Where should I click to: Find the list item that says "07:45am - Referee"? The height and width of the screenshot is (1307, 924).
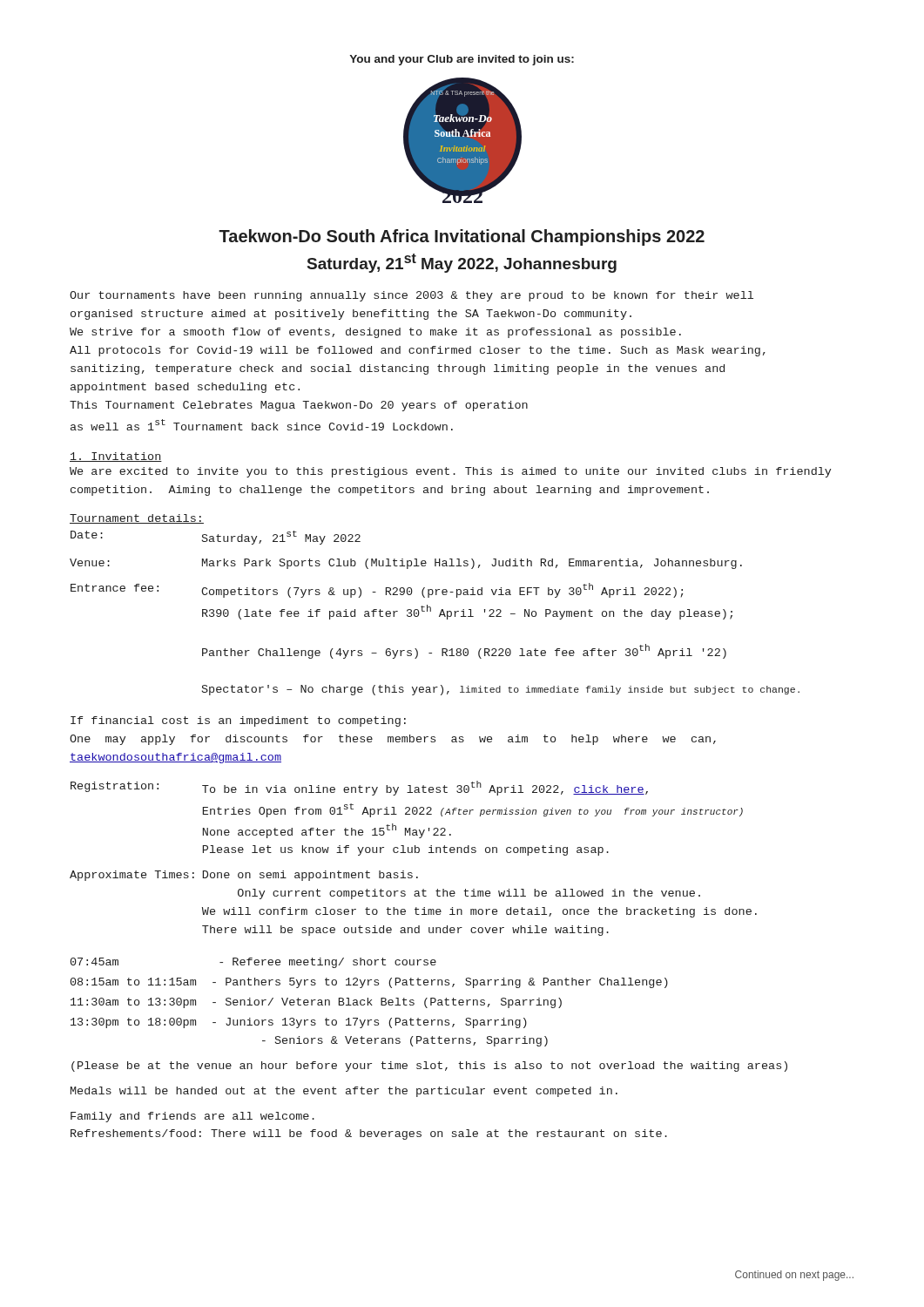[253, 962]
